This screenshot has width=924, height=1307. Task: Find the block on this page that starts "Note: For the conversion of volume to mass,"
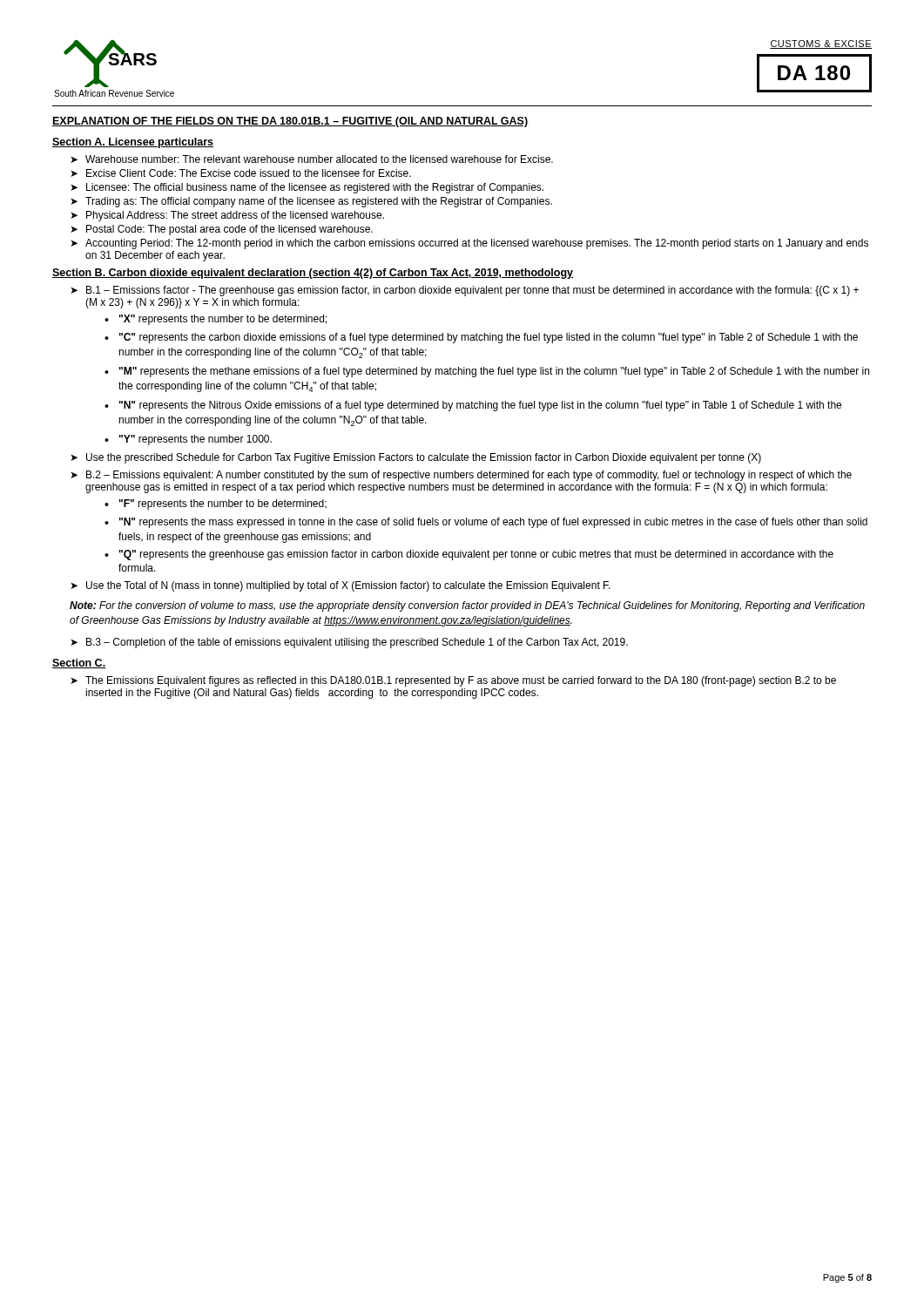coord(467,613)
